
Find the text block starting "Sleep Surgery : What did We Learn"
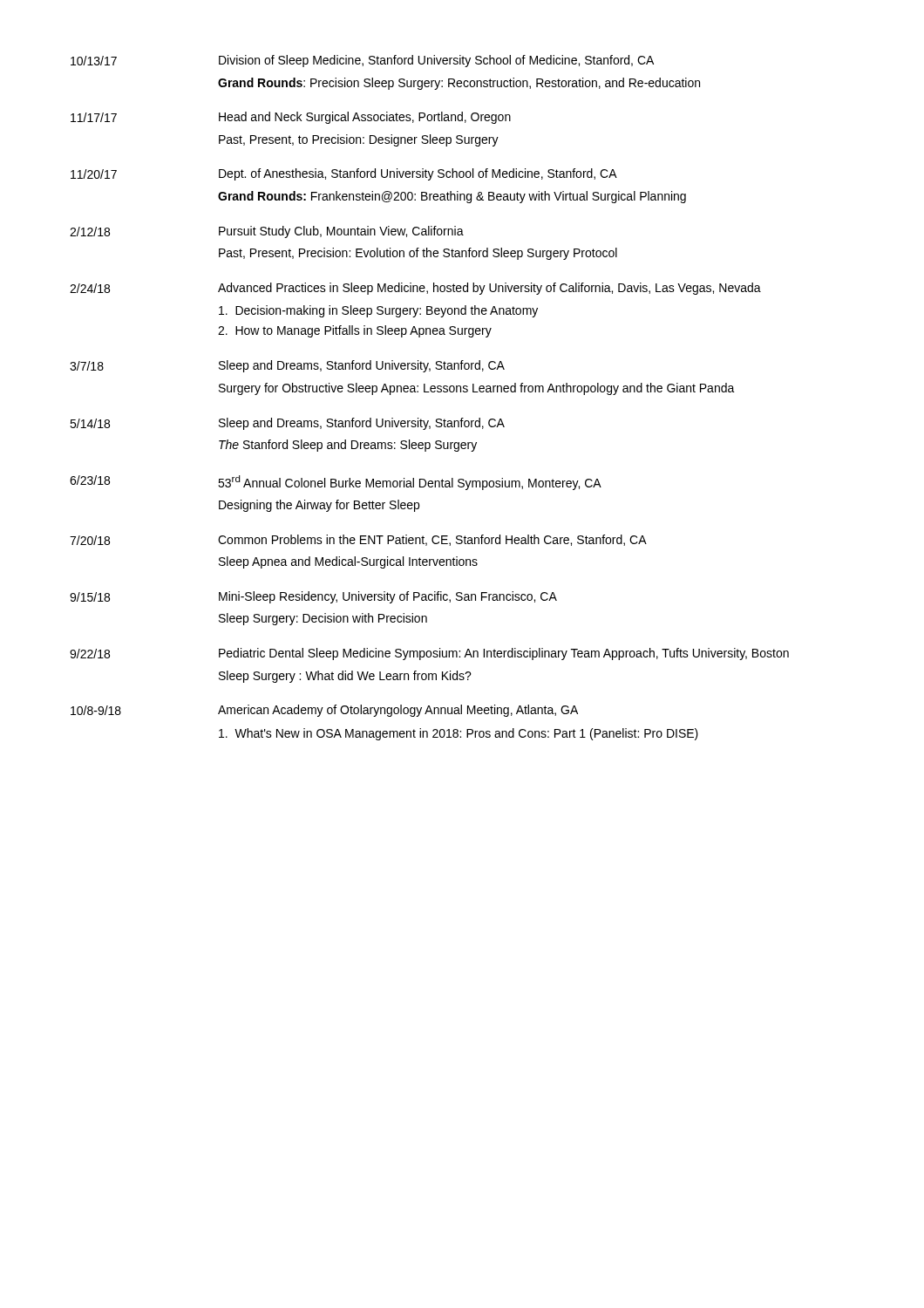345,675
